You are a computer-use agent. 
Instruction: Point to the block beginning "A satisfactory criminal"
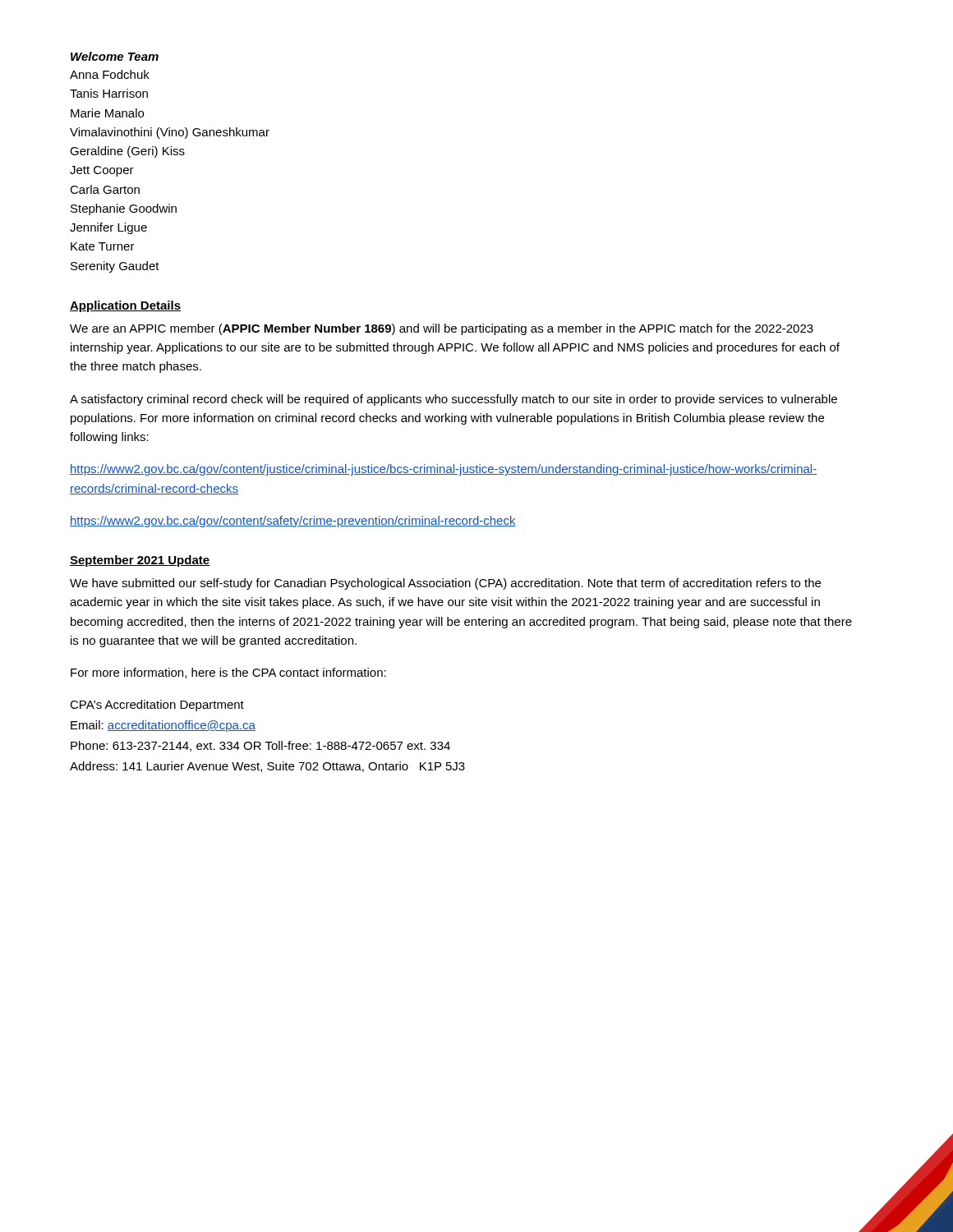pos(454,417)
